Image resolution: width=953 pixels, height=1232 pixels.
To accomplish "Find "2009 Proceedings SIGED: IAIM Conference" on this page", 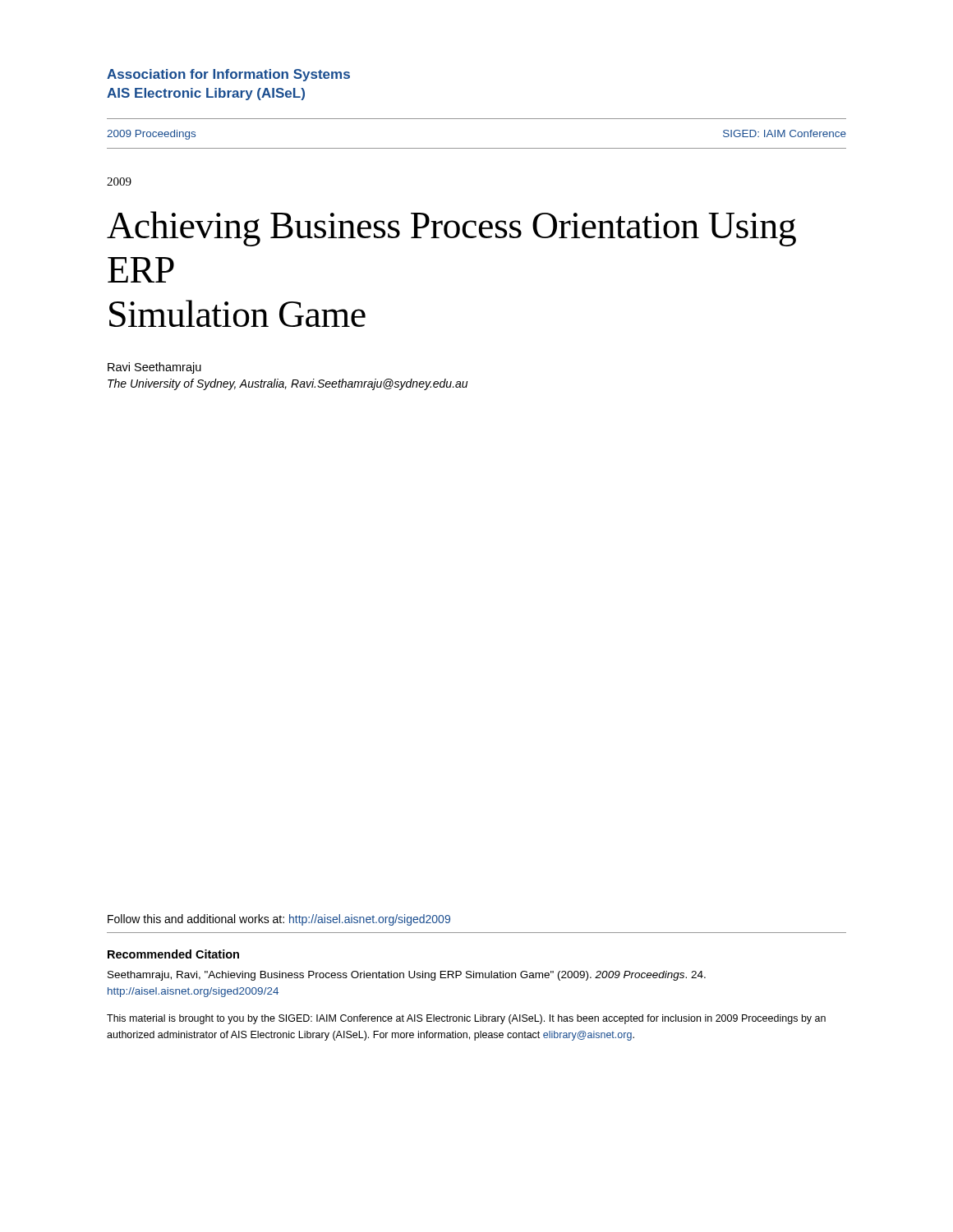I will (147, 136).
